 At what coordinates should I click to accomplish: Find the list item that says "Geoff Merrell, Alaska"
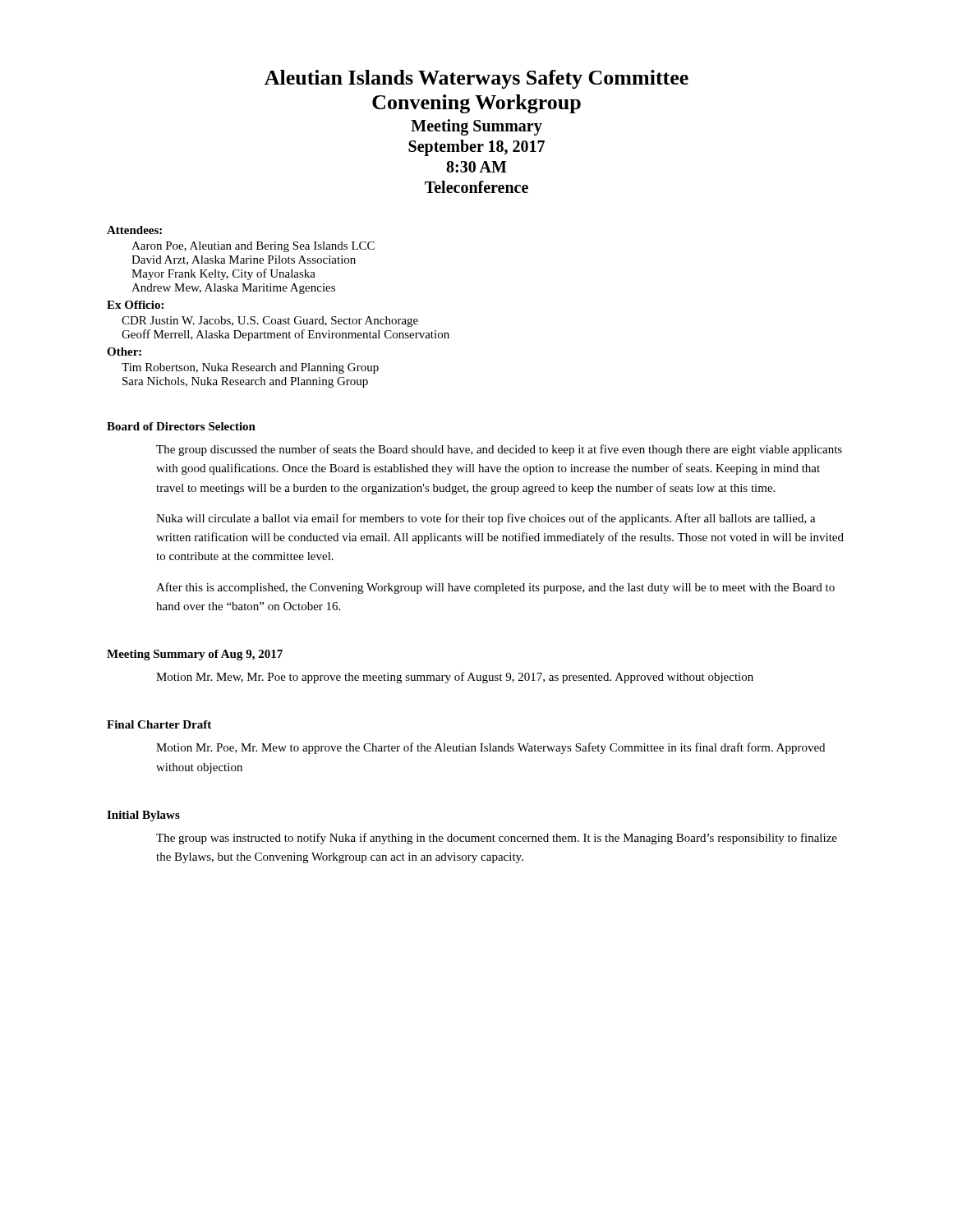[x=286, y=334]
